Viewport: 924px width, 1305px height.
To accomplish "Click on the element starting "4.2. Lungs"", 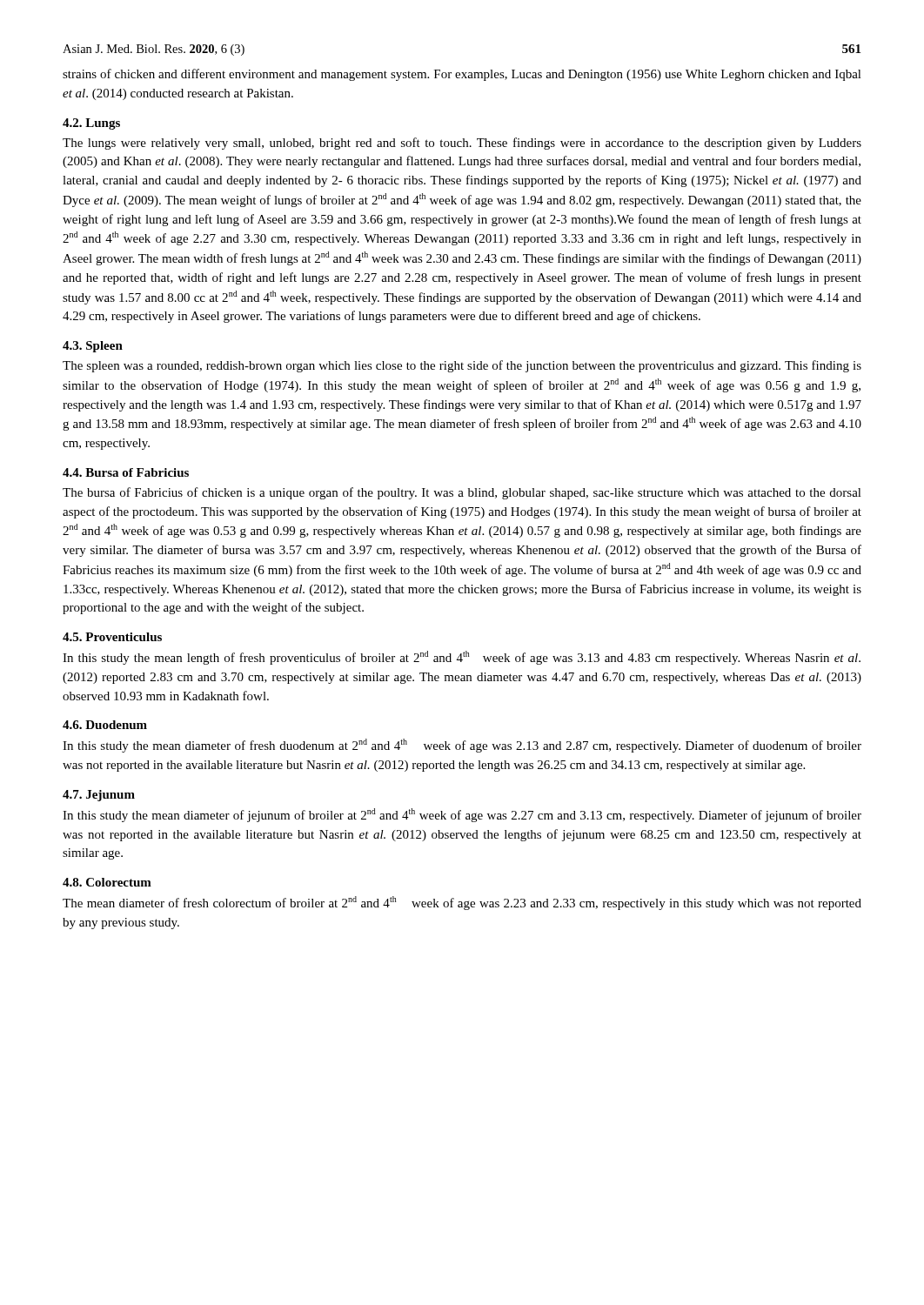I will click(91, 122).
